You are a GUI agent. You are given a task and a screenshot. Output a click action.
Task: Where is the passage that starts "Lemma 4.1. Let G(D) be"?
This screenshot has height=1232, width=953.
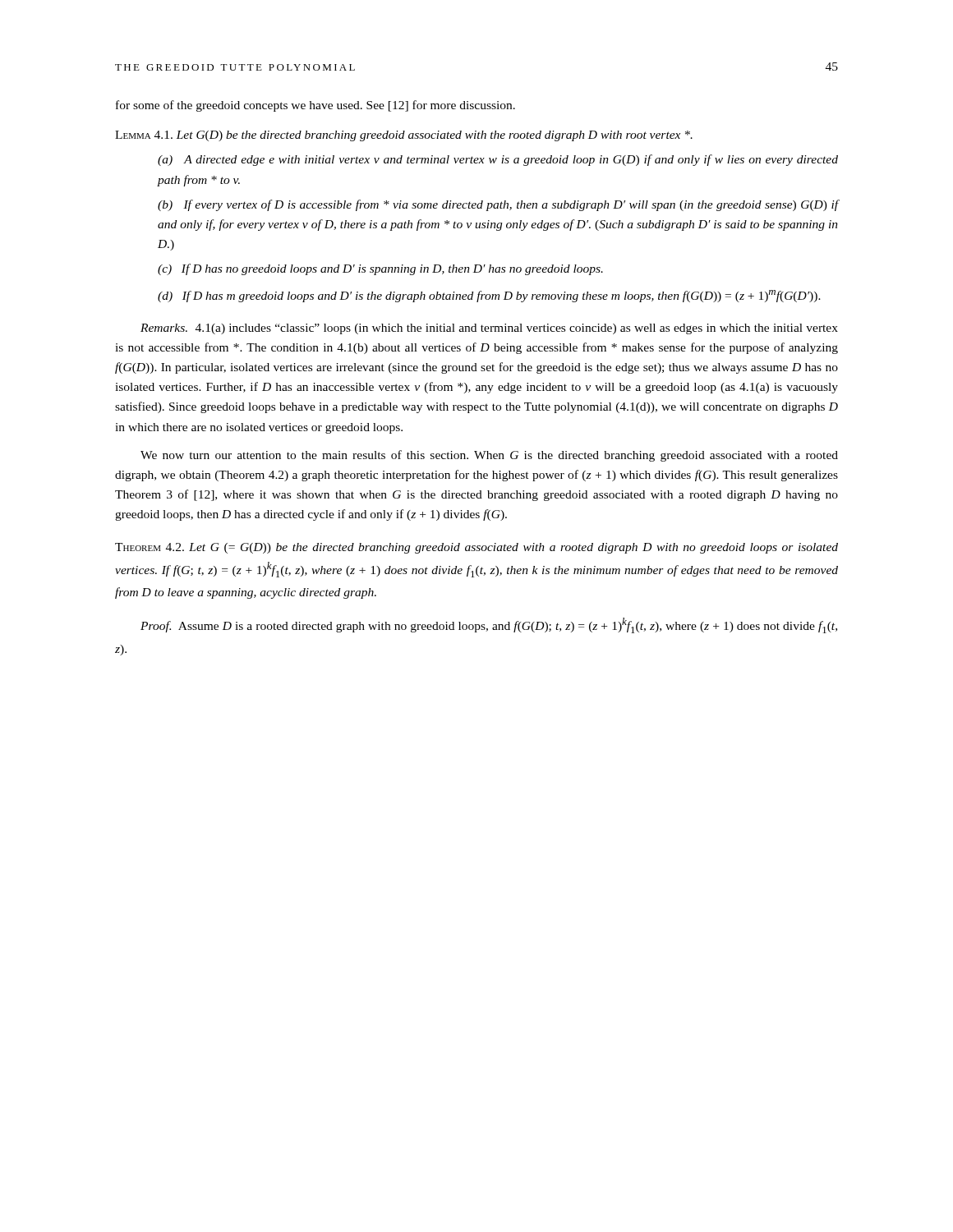pyautogui.click(x=476, y=135)
